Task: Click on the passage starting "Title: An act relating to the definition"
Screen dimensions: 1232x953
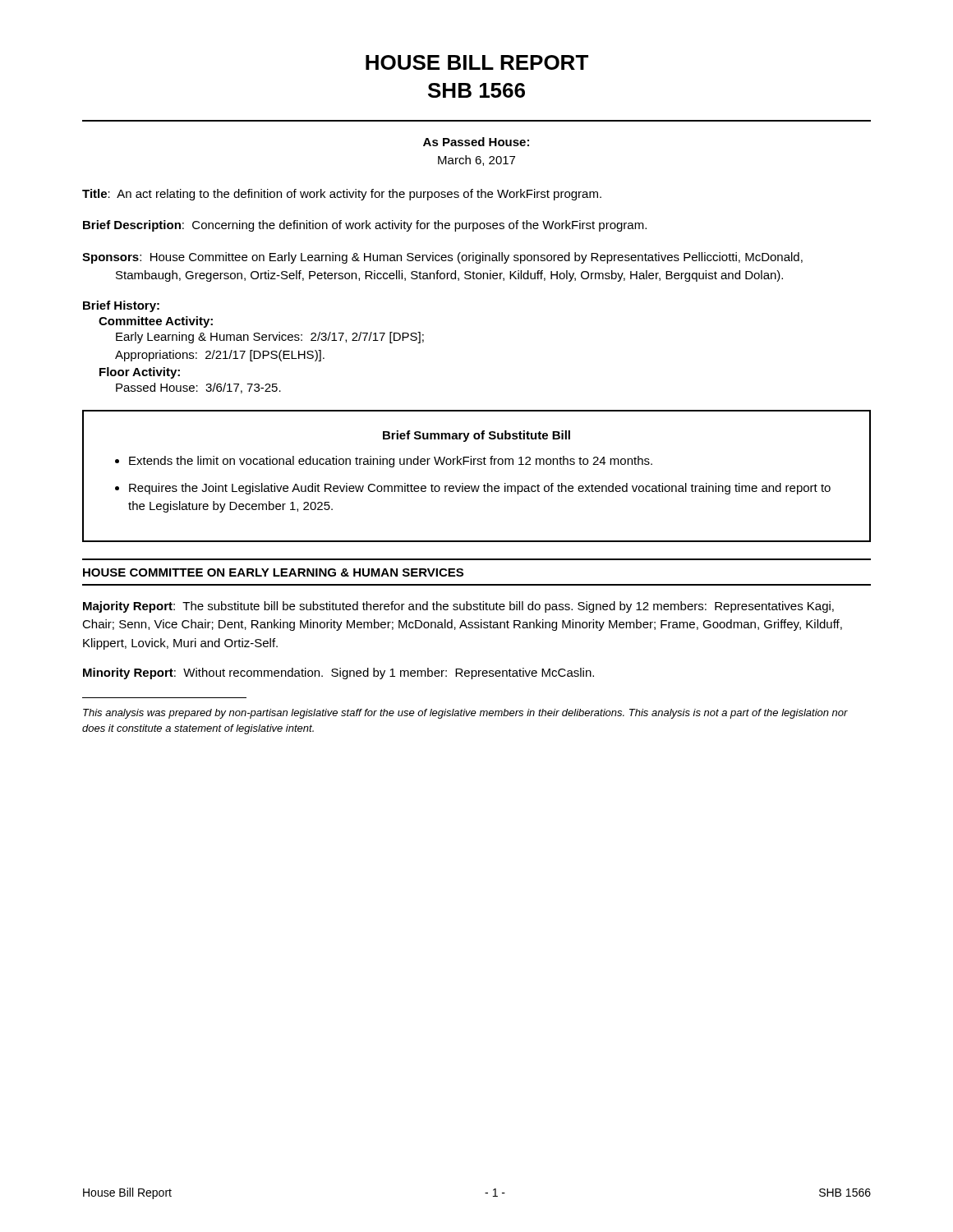Action: 476,194
